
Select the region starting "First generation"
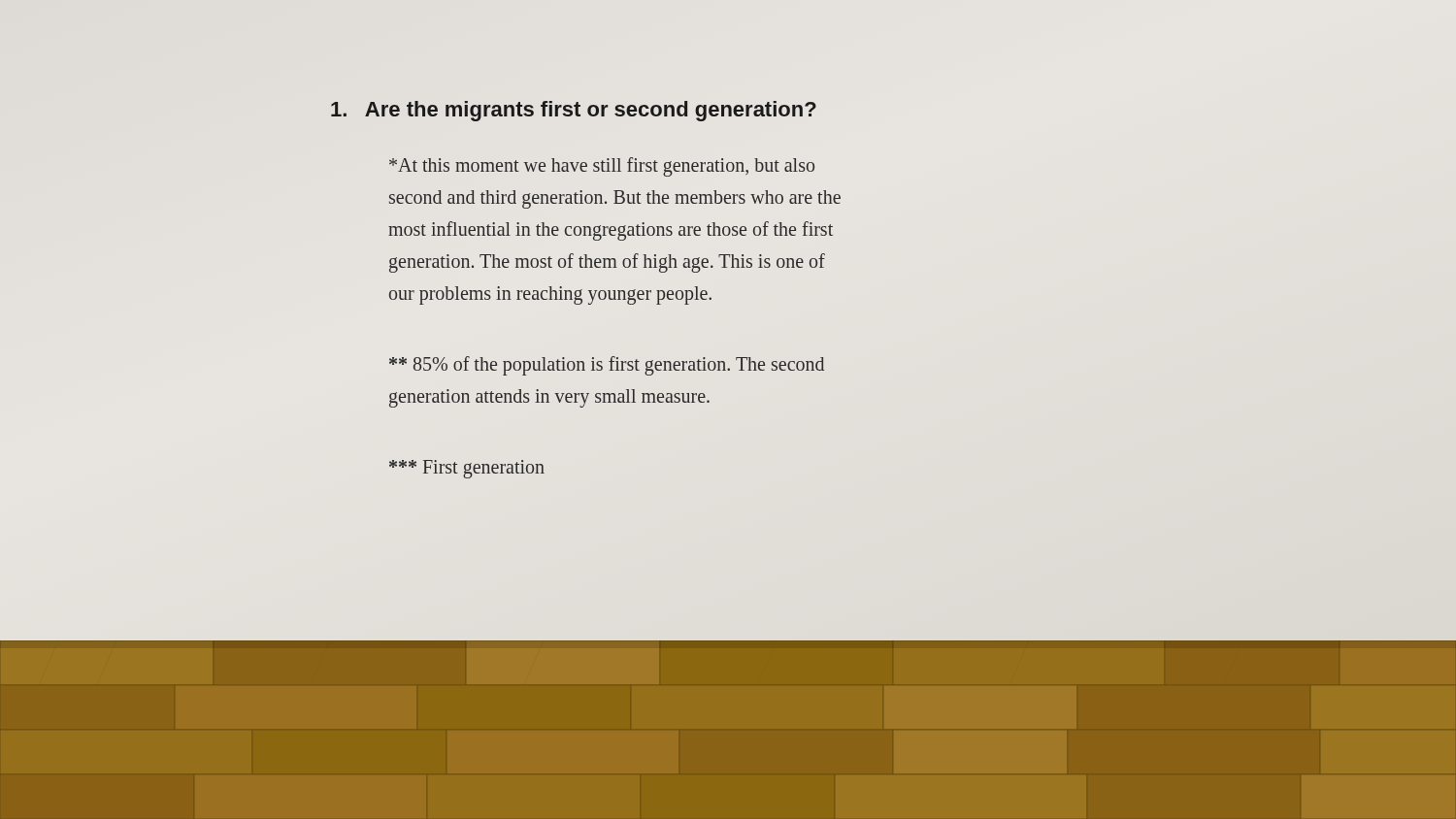pyautogui.click(x=467, y=467)
